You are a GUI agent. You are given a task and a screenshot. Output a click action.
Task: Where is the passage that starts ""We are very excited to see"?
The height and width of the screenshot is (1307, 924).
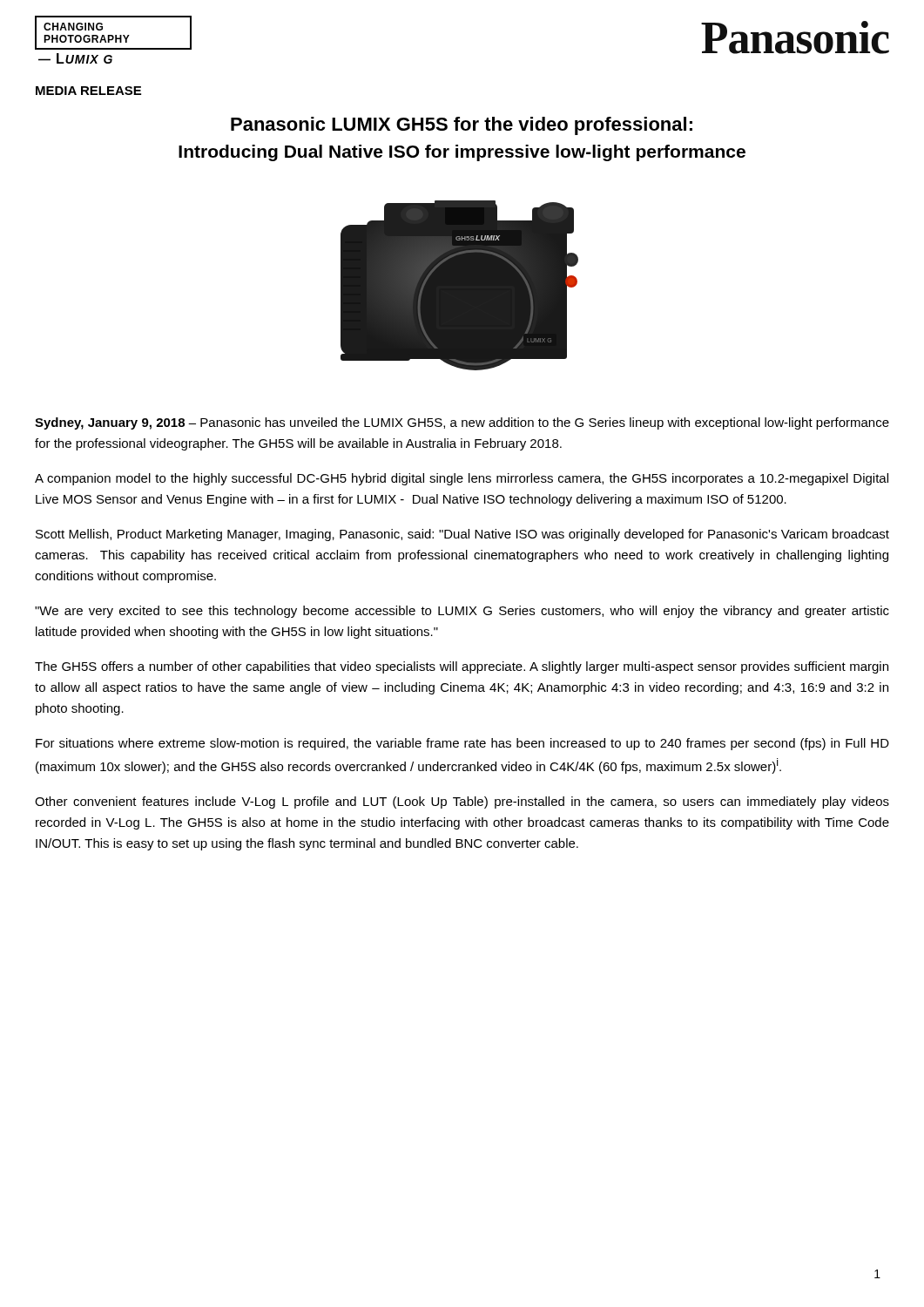pyautogui.click(x=462, y=621)
